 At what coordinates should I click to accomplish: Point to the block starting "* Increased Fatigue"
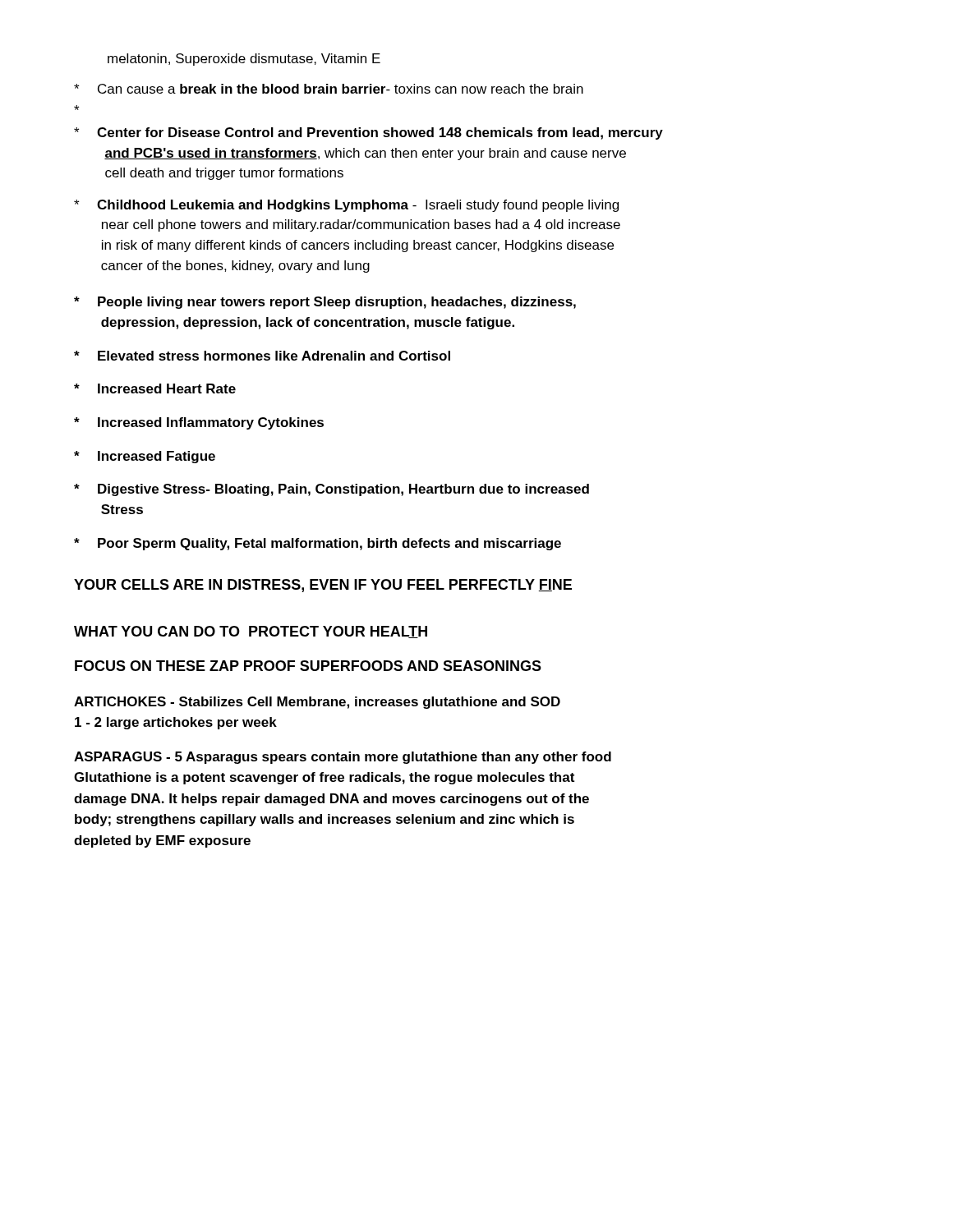click(145, 457)
